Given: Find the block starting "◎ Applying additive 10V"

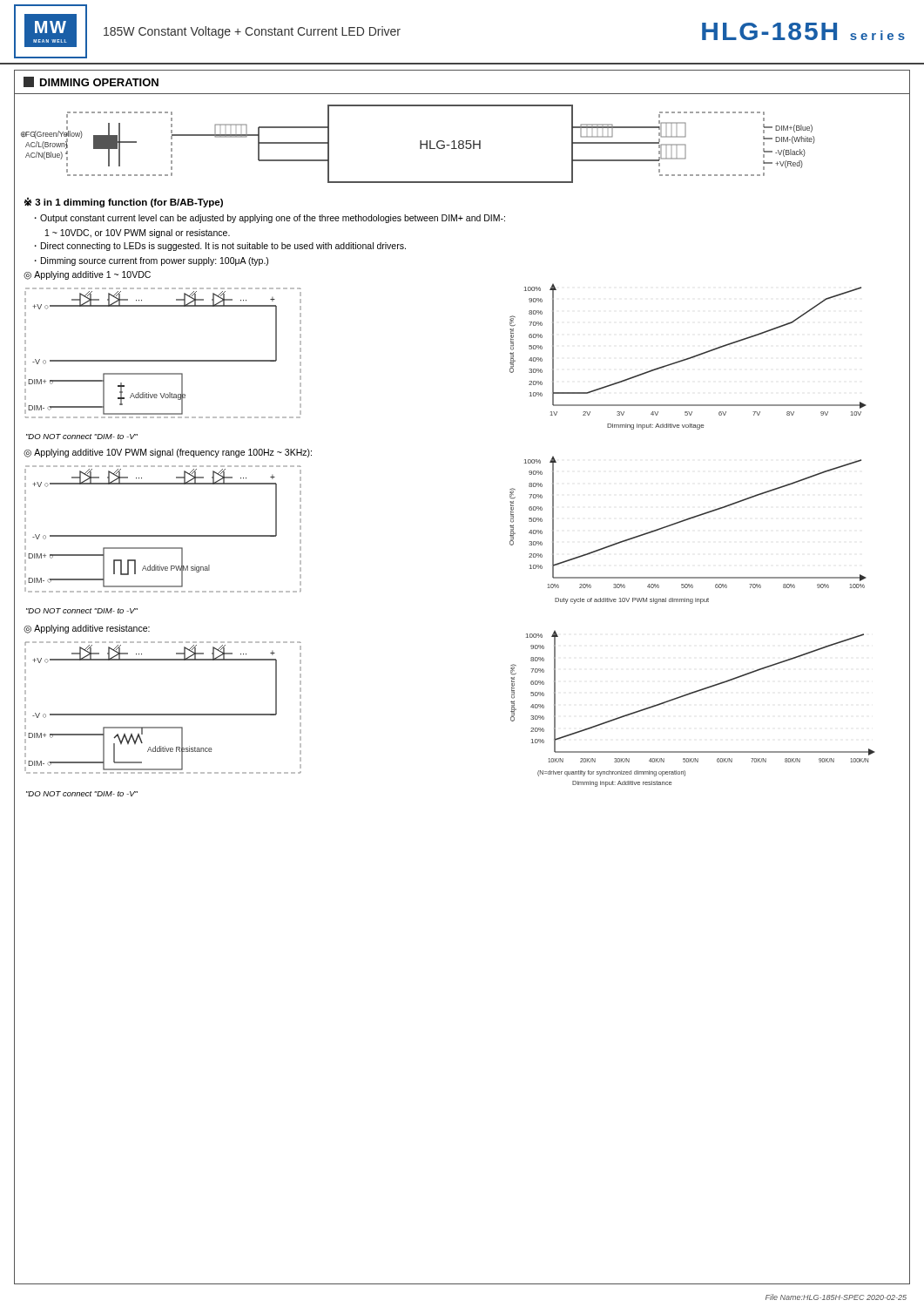Looking at the screenshot, I should click(x=168, y=452).
